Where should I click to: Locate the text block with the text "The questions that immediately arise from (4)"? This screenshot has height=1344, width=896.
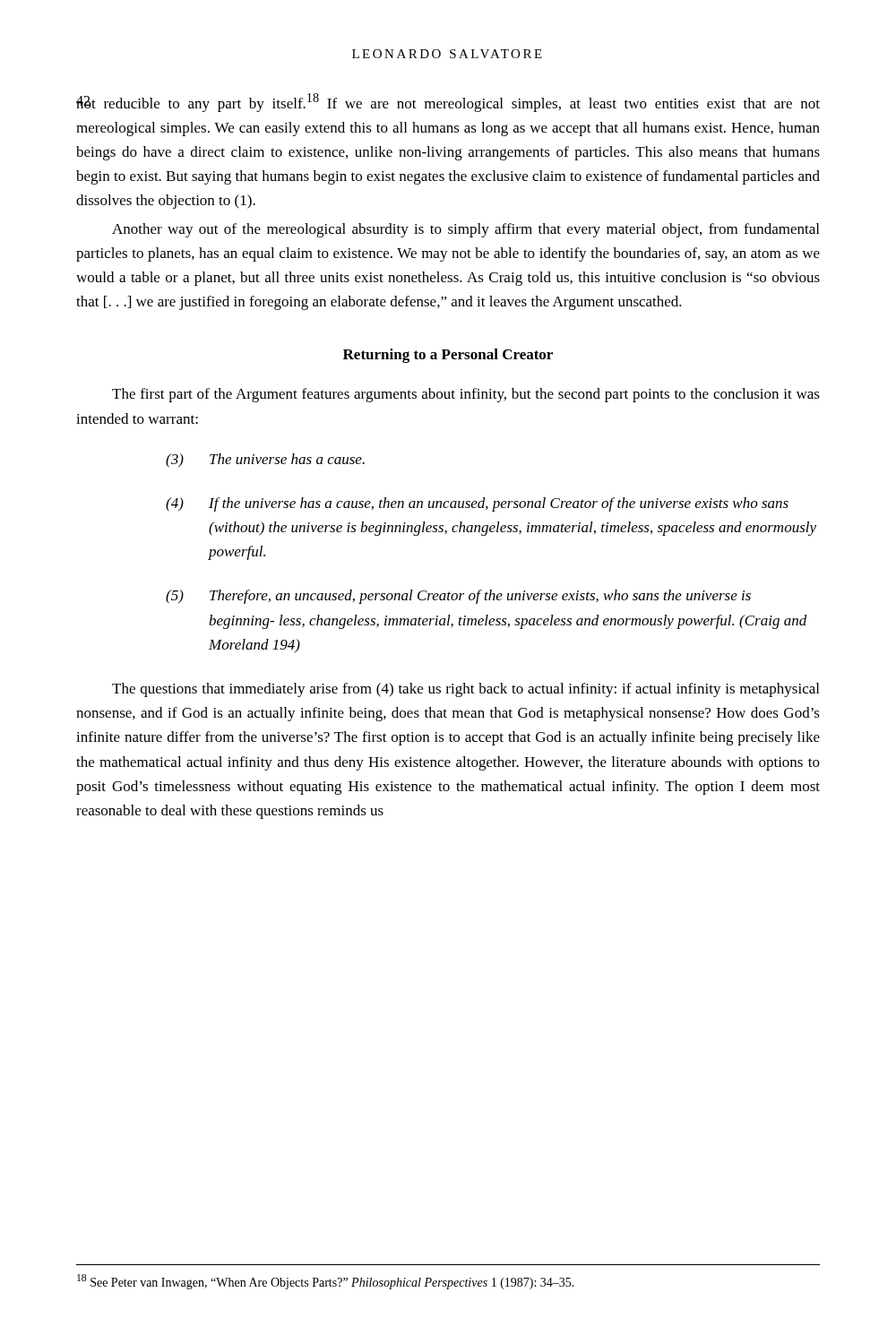point(448,750)
